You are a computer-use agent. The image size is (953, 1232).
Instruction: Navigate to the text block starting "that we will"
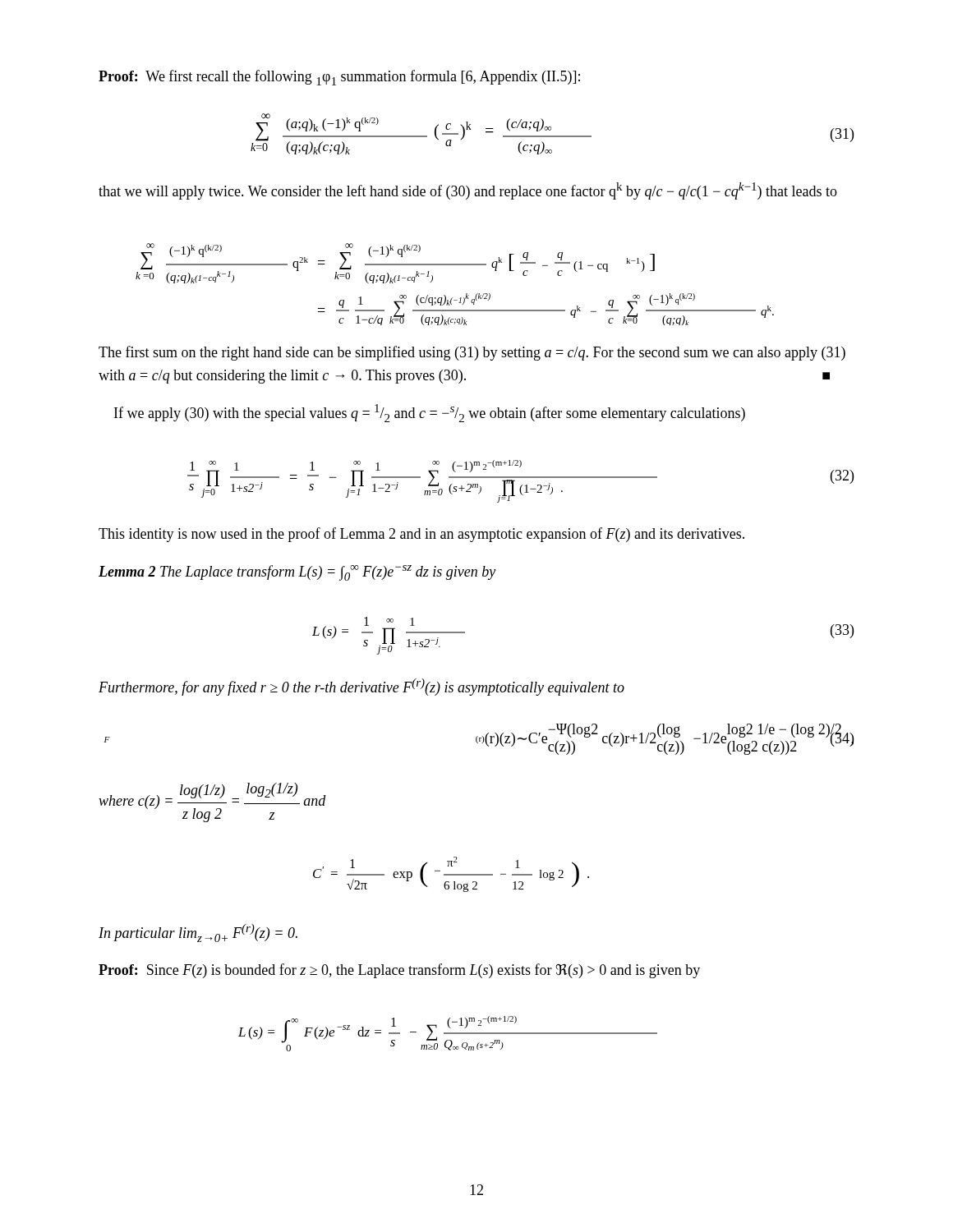point(468,190)
